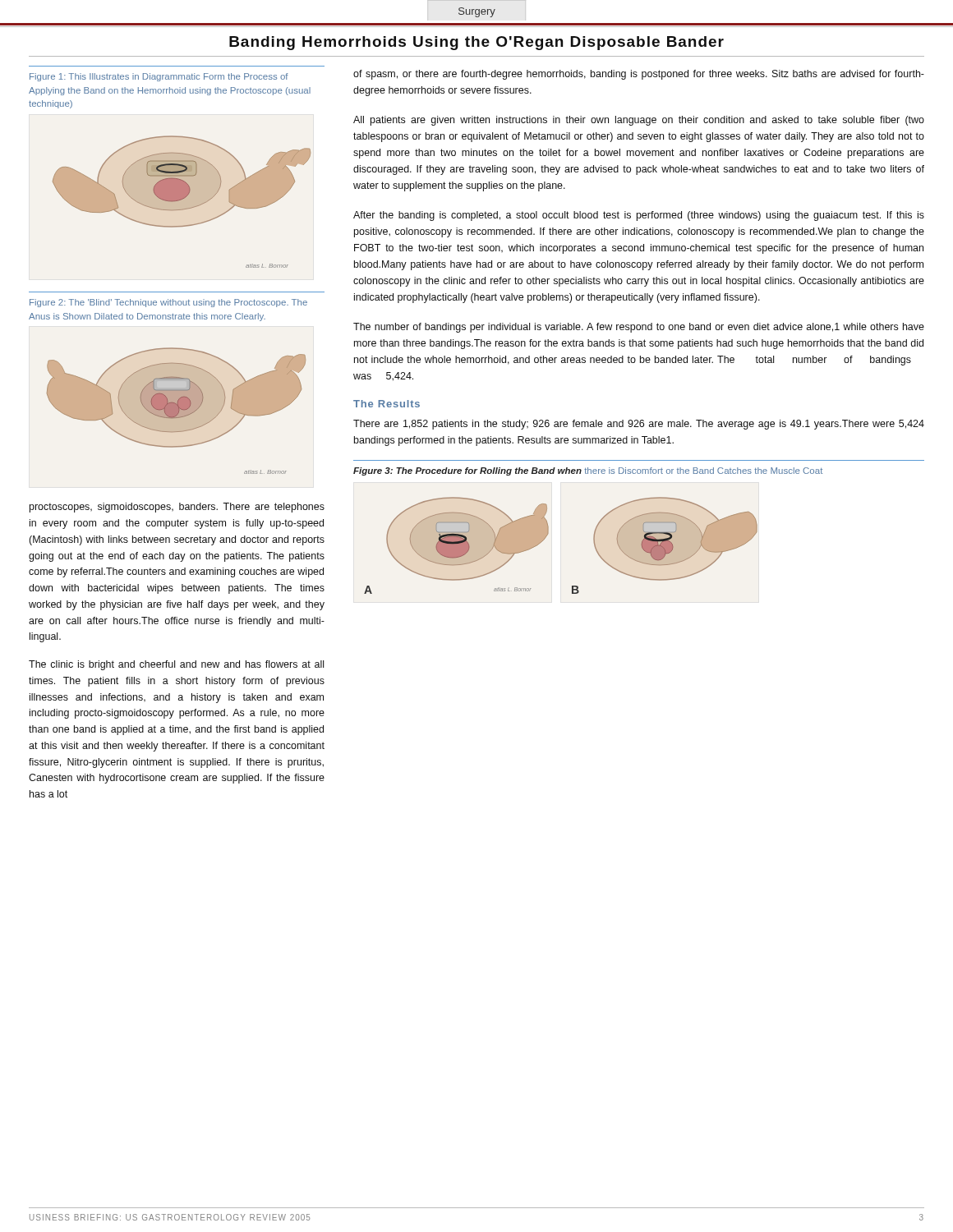Click the passage that begins "proctoscopes, sigmoidoscopes, banders. There are"
Viewport: 953px width, 1232px height.
point(177,572)
